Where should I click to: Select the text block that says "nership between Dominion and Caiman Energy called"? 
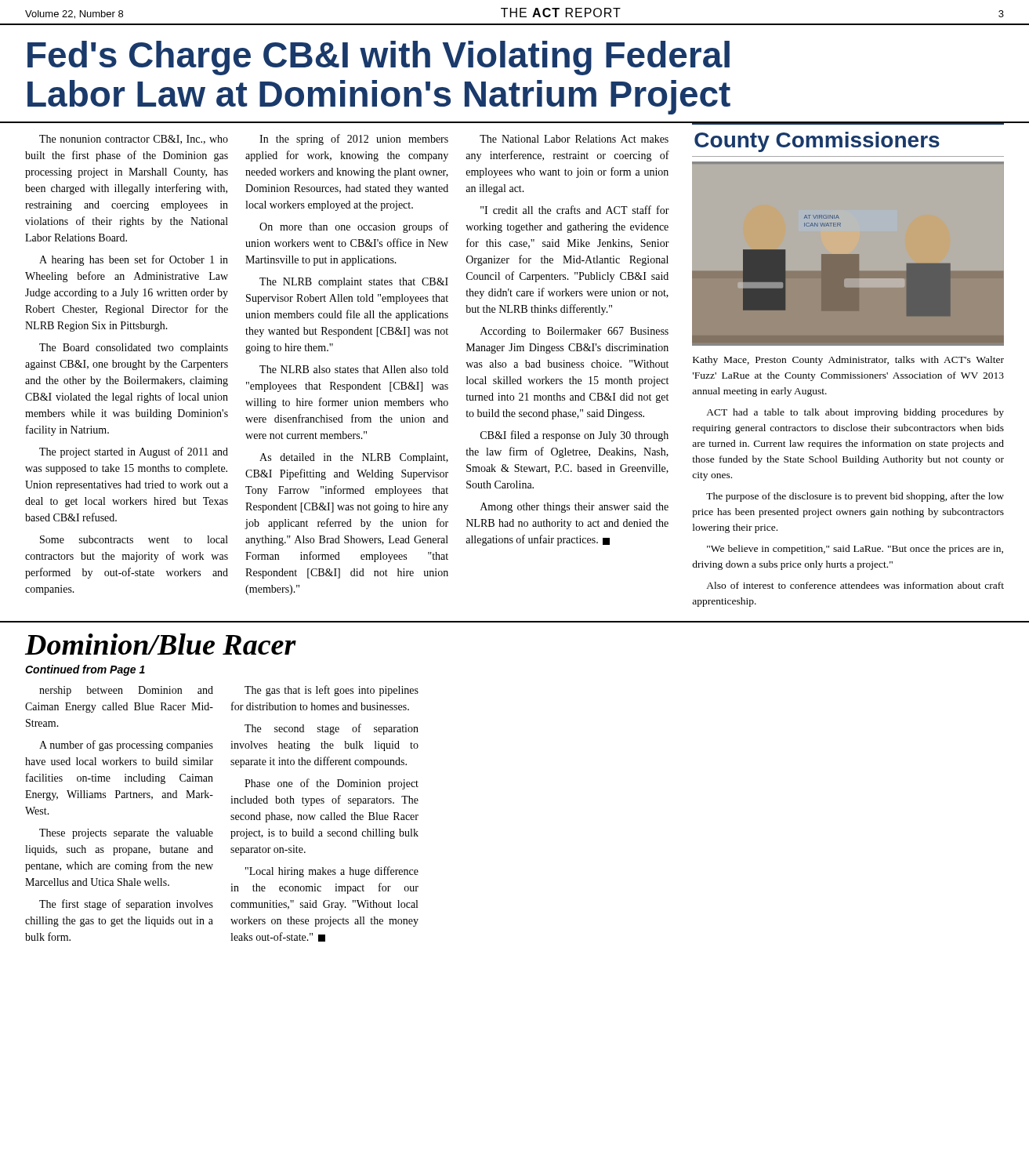(x=222, y=816)
